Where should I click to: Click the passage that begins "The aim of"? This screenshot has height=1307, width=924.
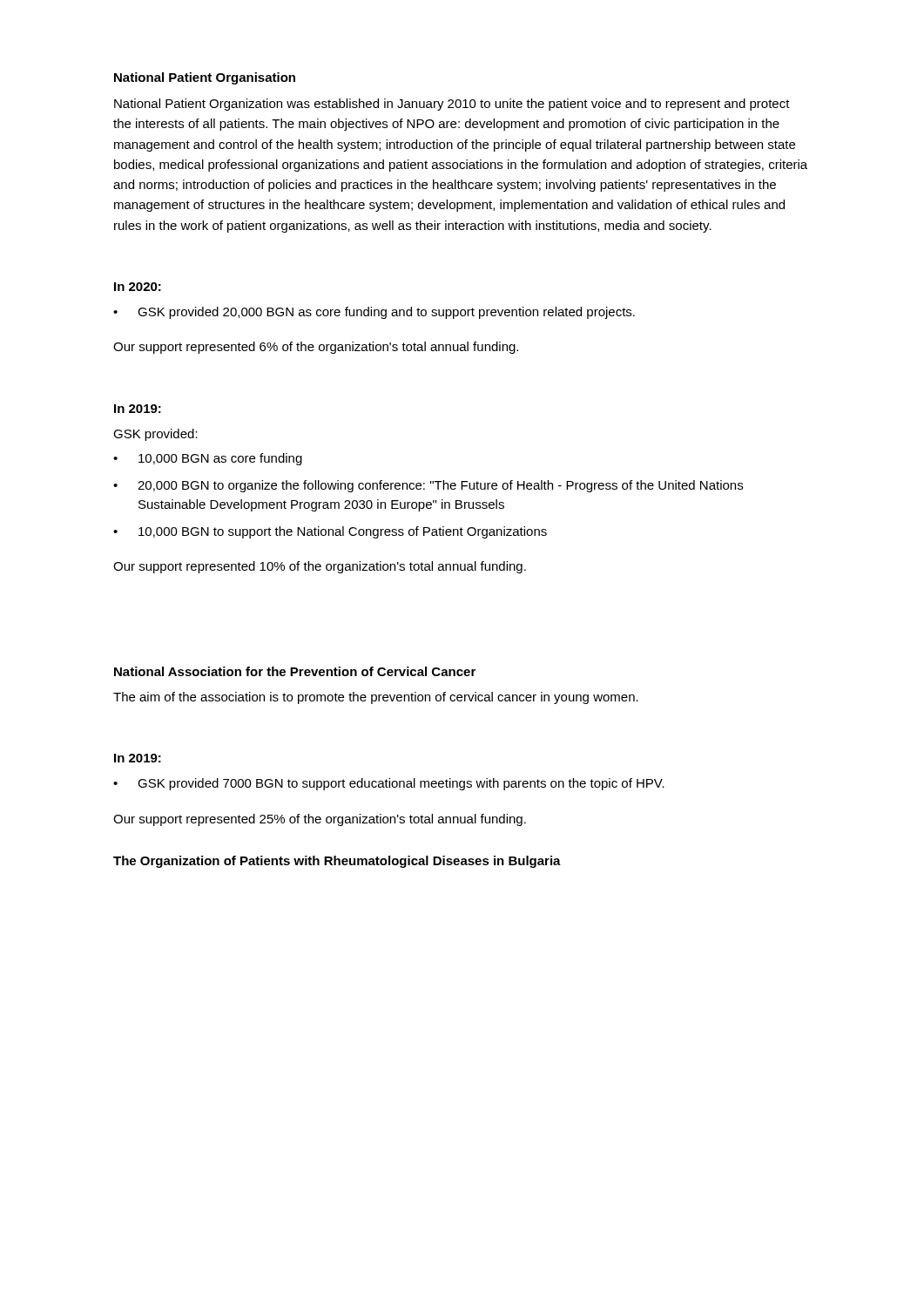point(376,696)
